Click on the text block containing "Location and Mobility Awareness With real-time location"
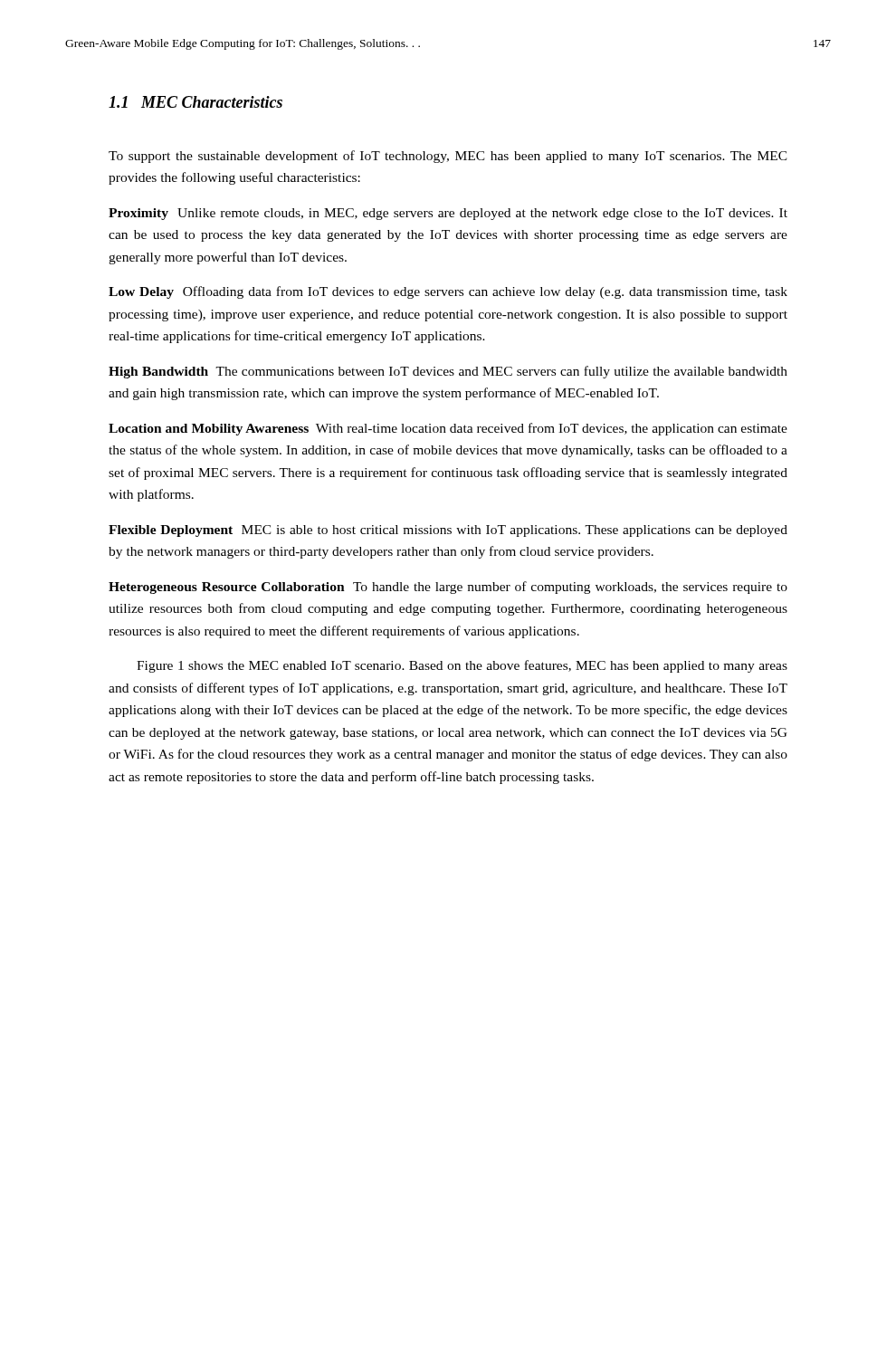 pos(448,461)
